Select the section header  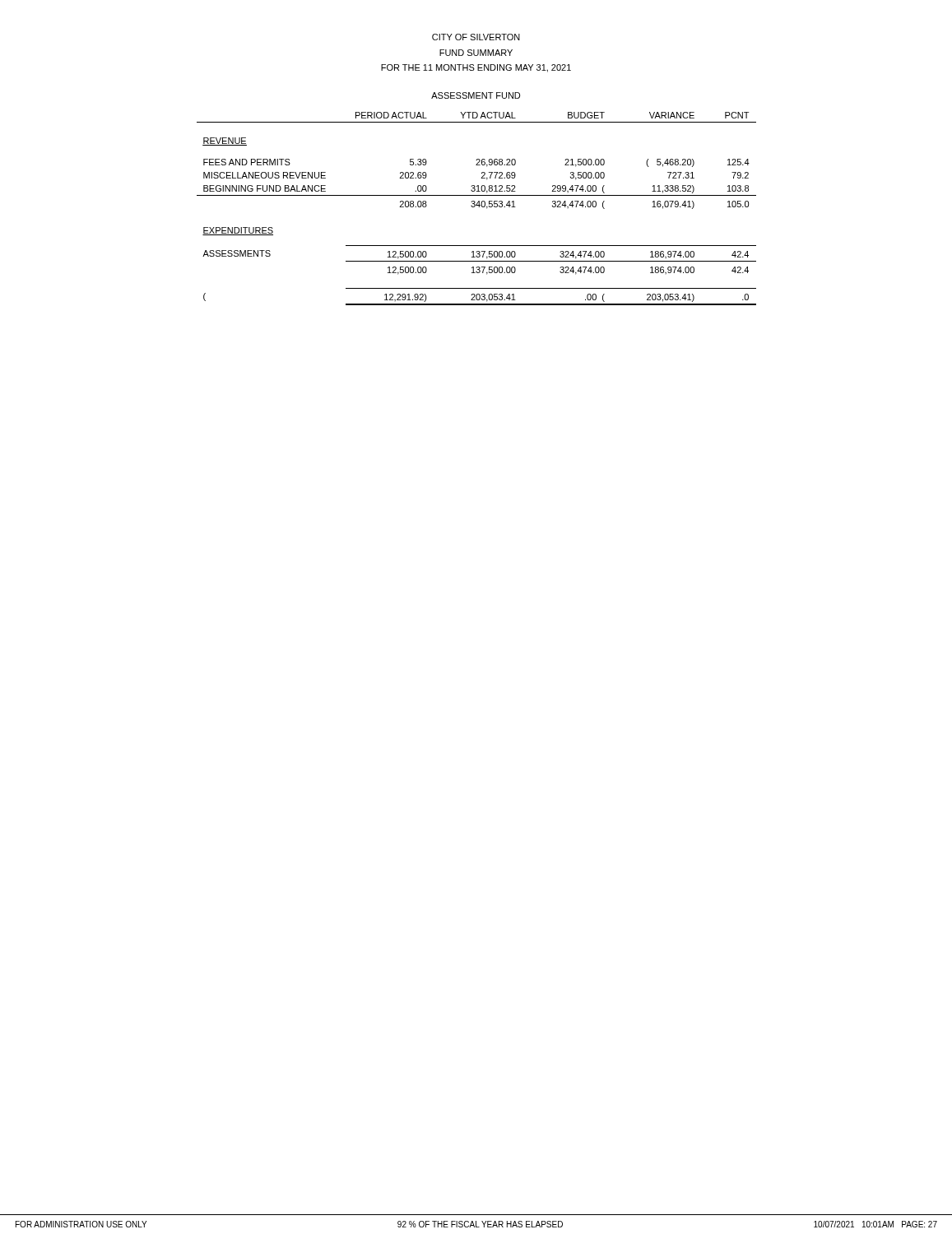click(x=476, y=96)
